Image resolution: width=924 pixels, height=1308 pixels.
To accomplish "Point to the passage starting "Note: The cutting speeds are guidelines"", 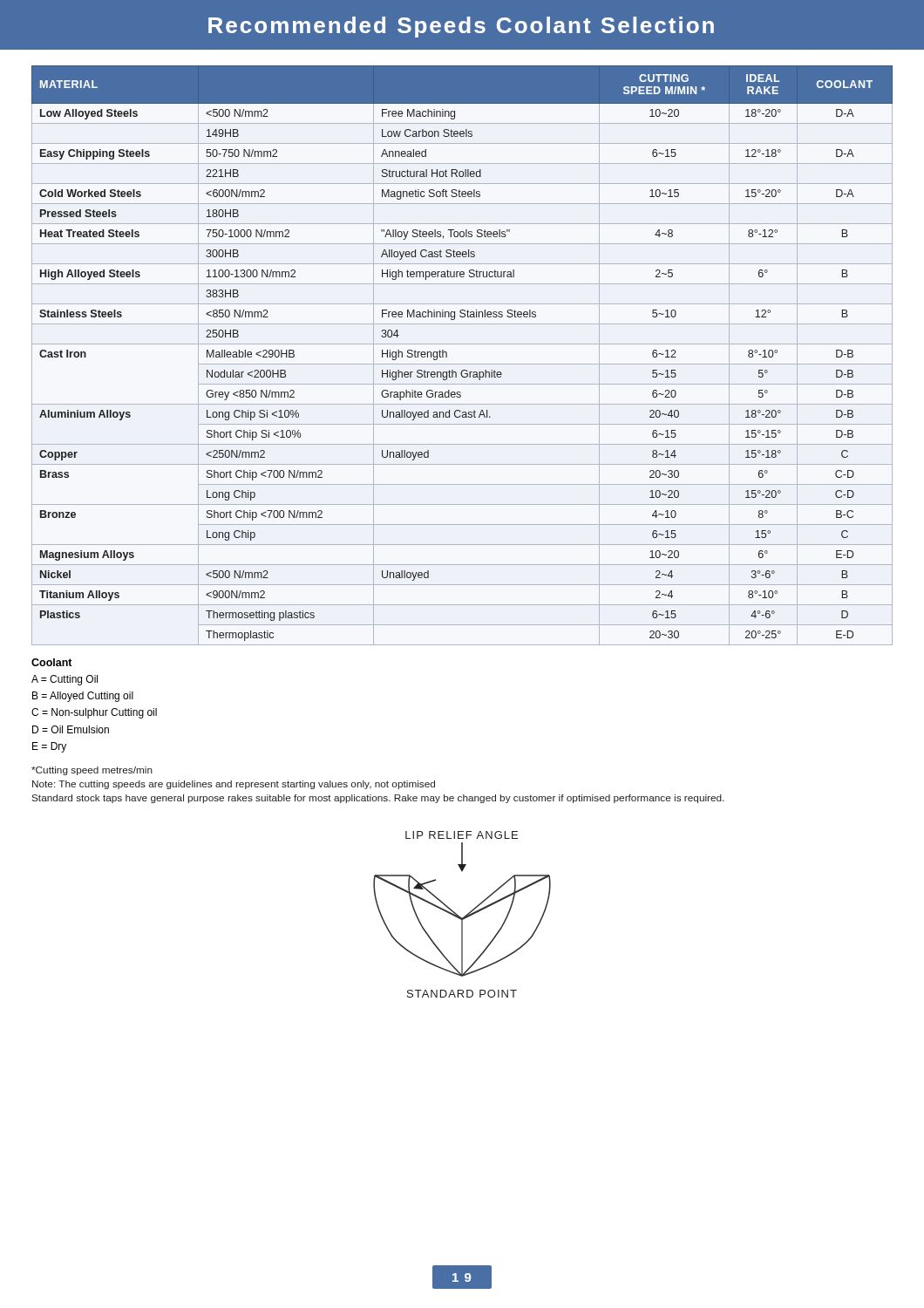I will pyautogui.click(x=234, y=784).
